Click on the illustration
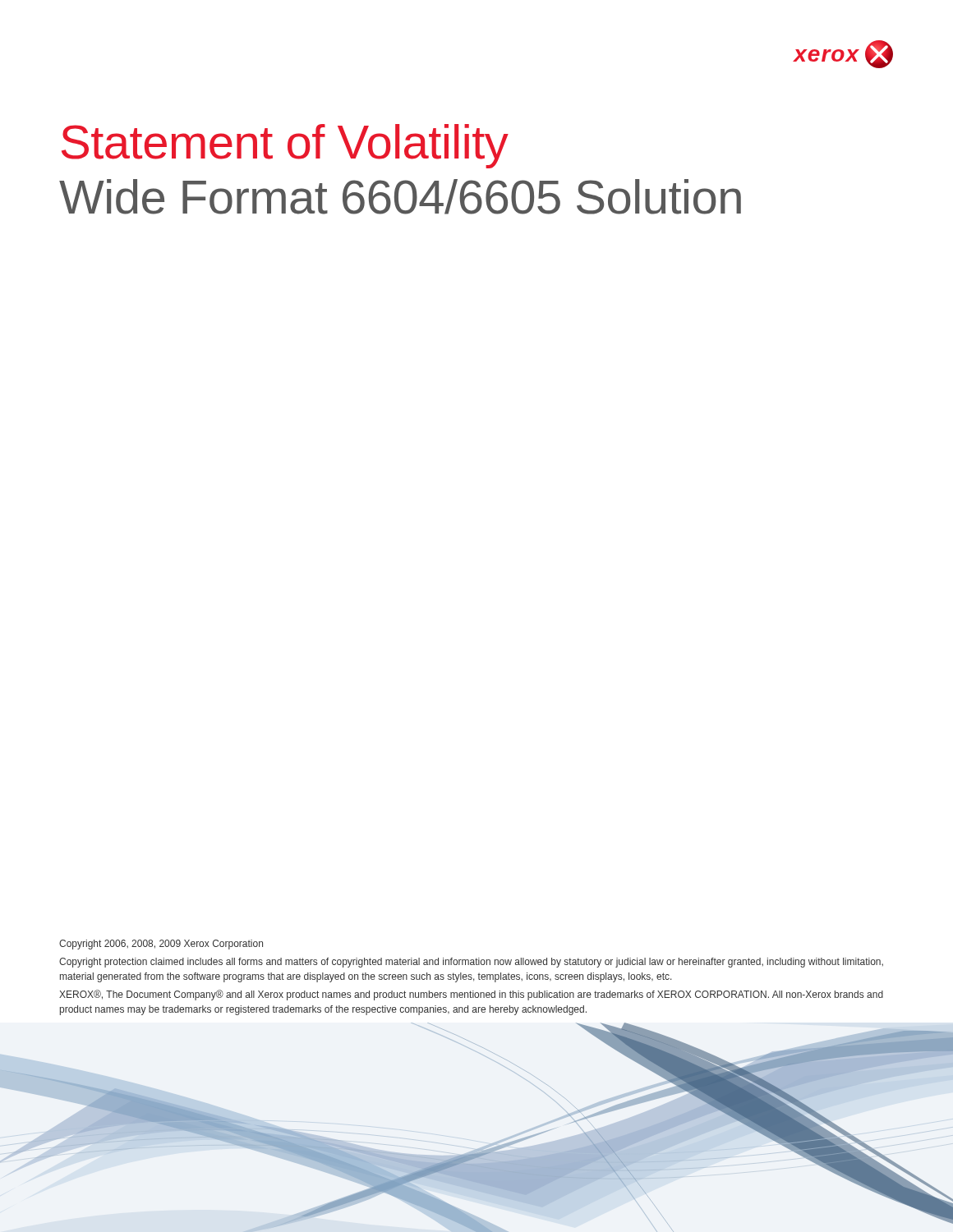The height and width of the screenshot is (1232, 953). [476, 1127]
